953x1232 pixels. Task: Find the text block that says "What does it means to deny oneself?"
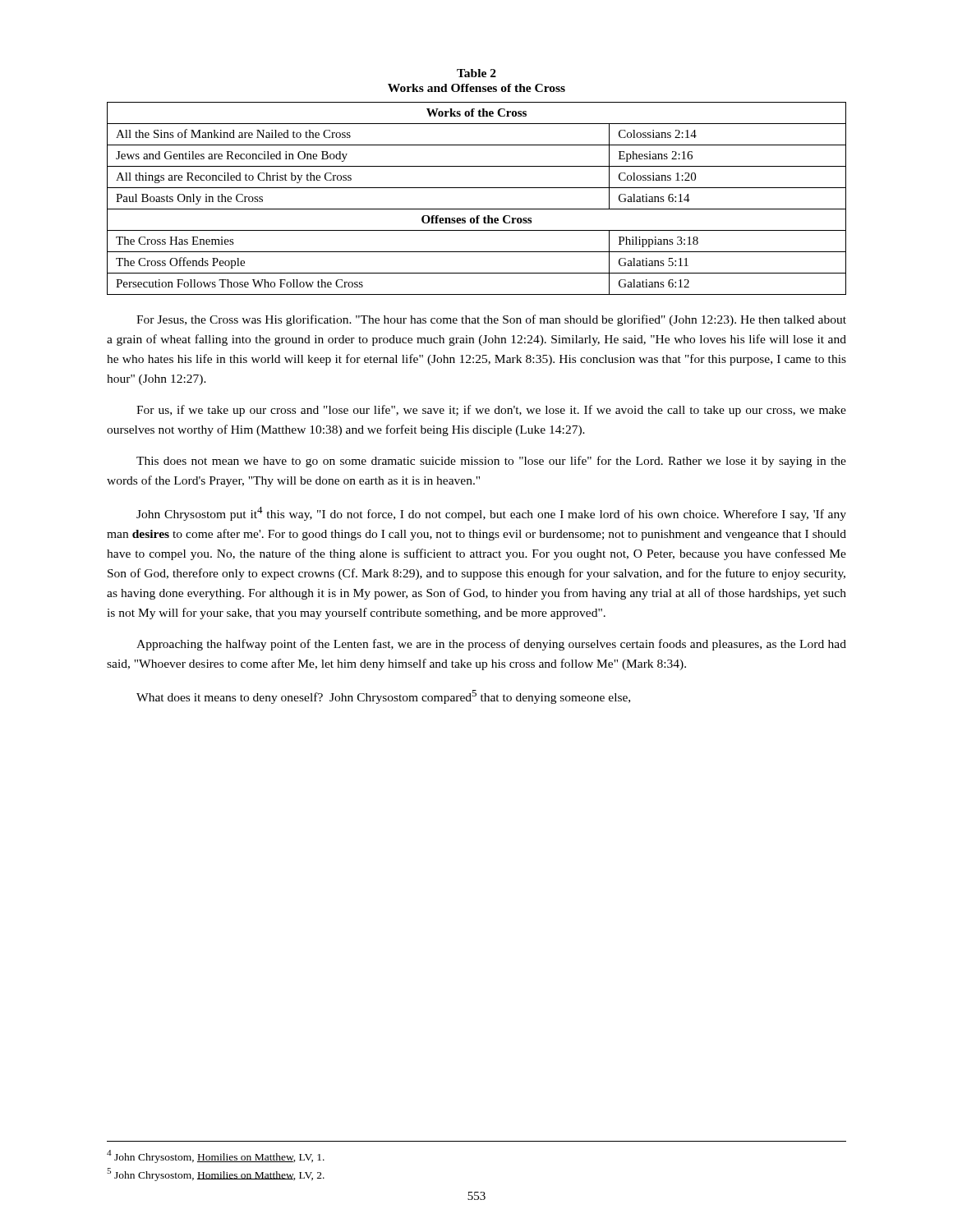(384, 696)
